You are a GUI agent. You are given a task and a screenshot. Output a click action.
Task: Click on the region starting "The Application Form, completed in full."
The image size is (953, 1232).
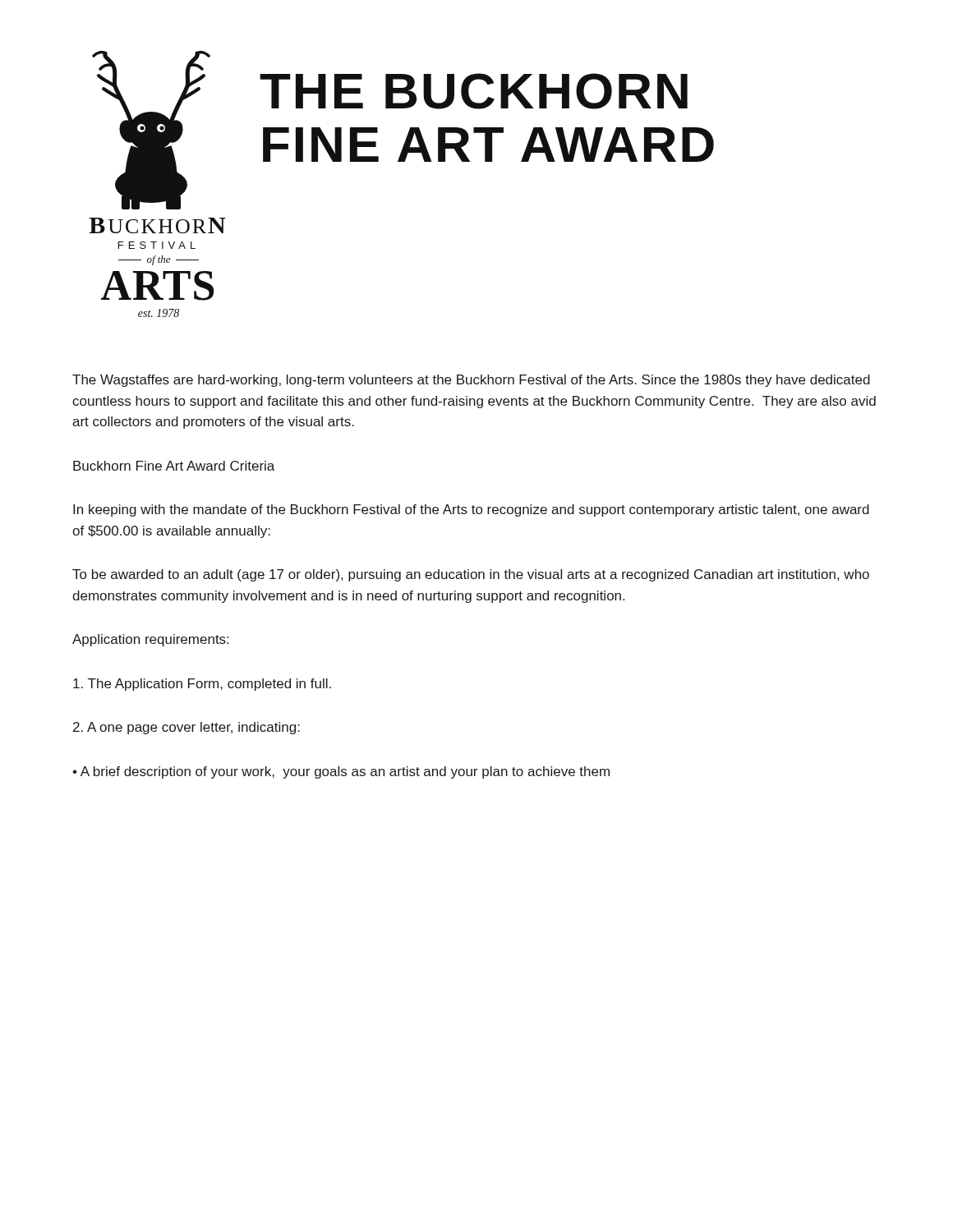point(202,683)
